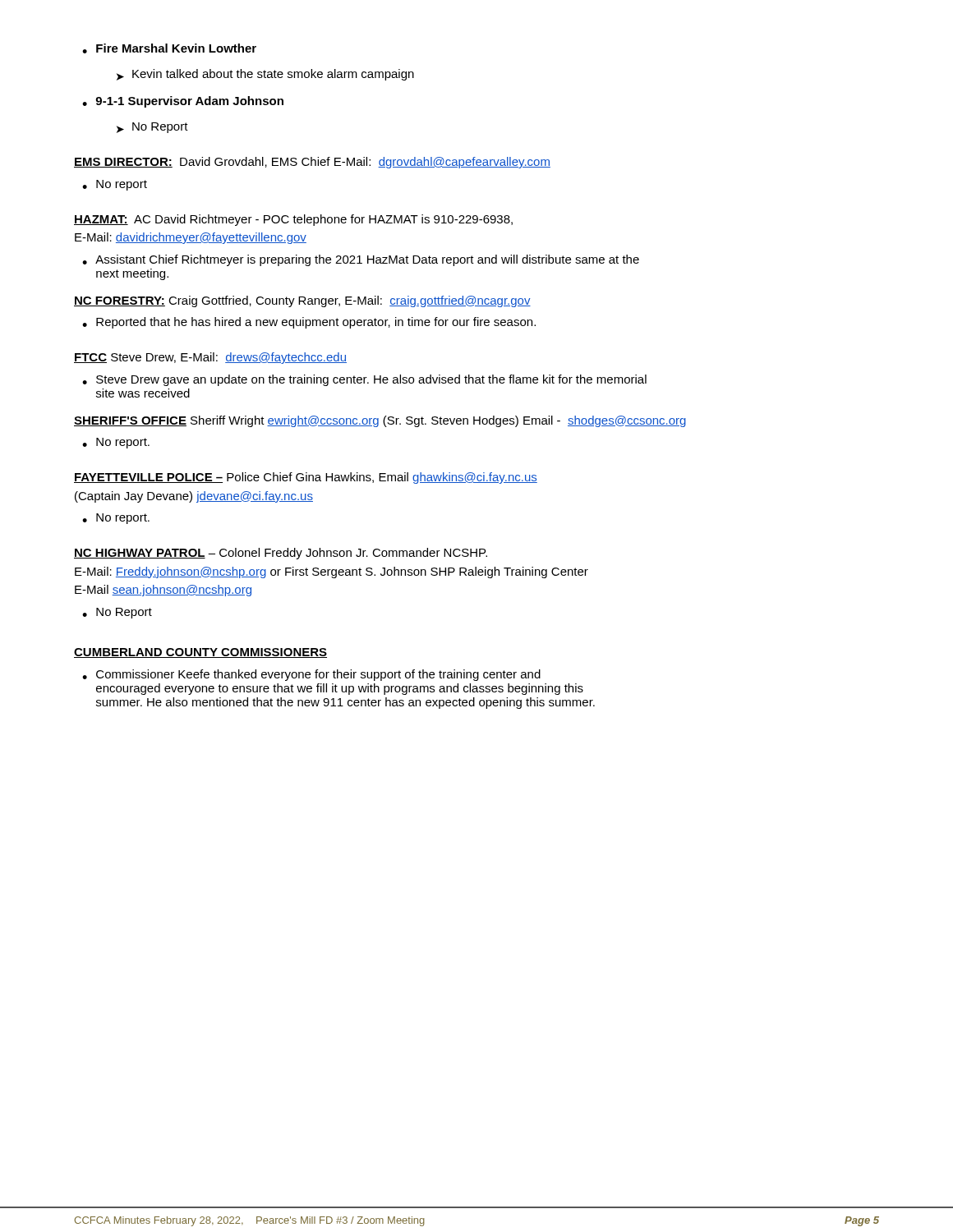Image resolution: width=953 pixels, height=1232 pixels.
Task: Click the passage that begins "SHERIFF'S OFFICE Sheriff Wright ewright@ccsonc.org"
Action: pyautogui.click(x=380, y=420)
